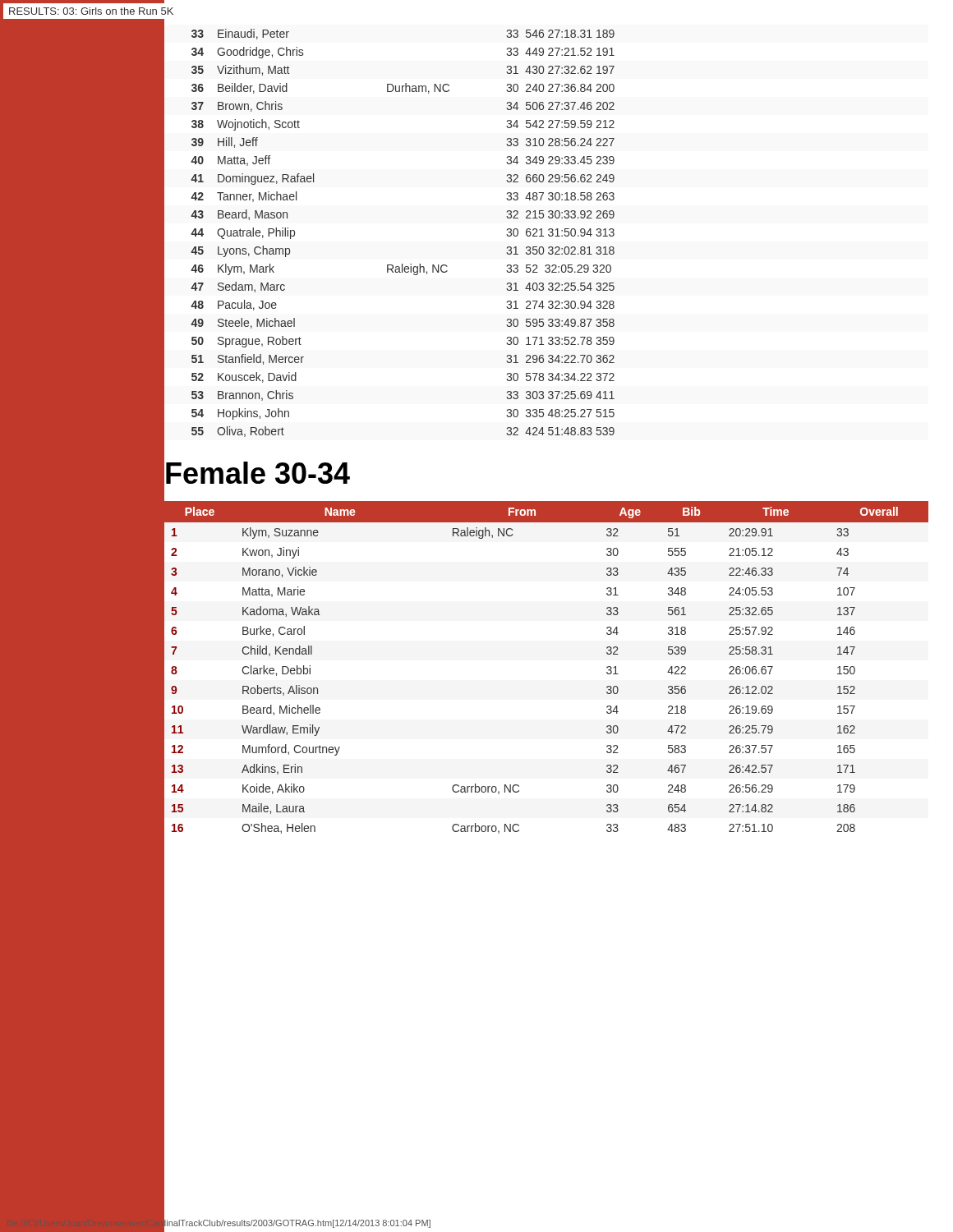Viewport: 953px width, 1232px height.
Task: Click on the region starting "Female 30-34"
Action: pos(257,474)
